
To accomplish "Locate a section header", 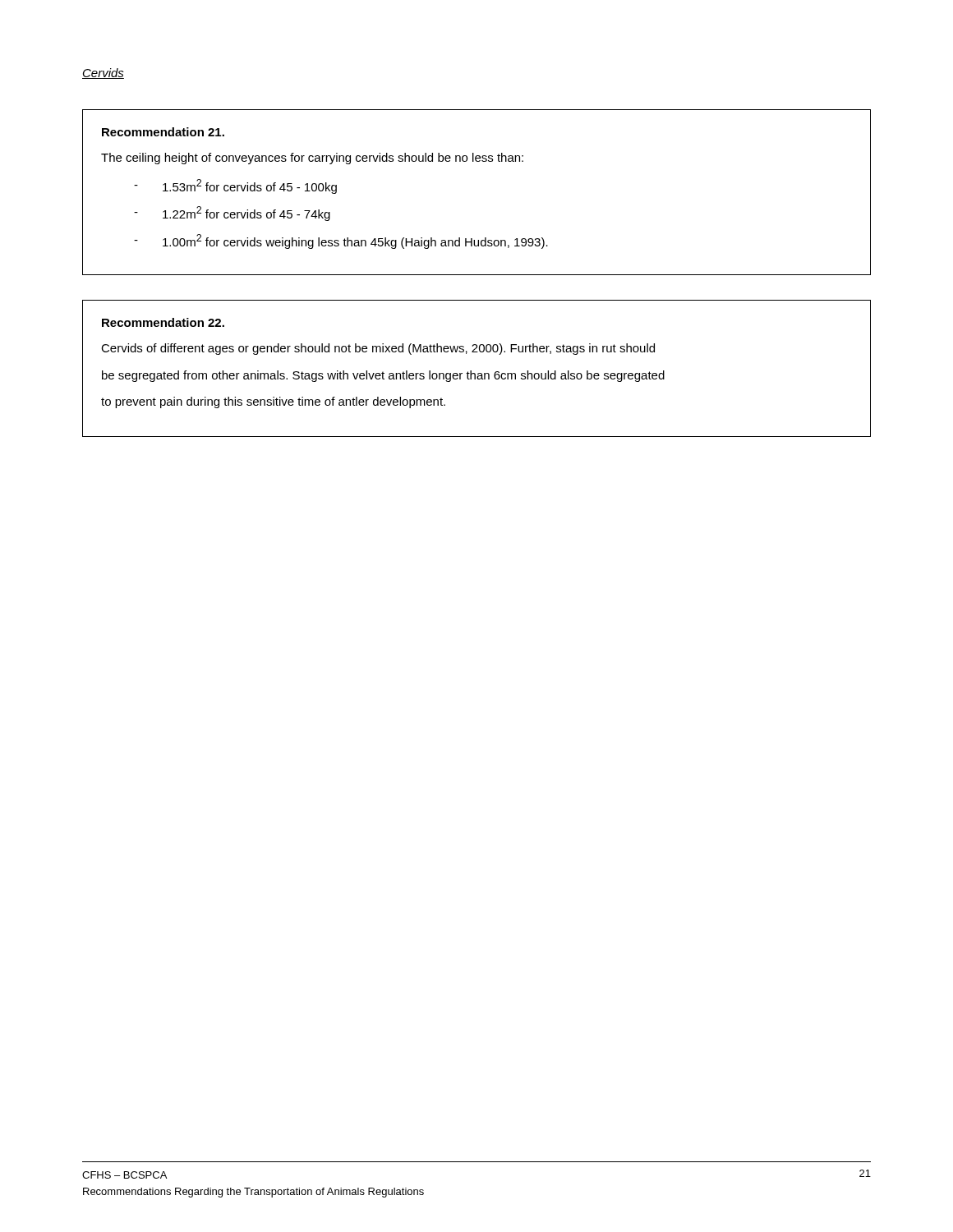I will (x=103, y=73).
